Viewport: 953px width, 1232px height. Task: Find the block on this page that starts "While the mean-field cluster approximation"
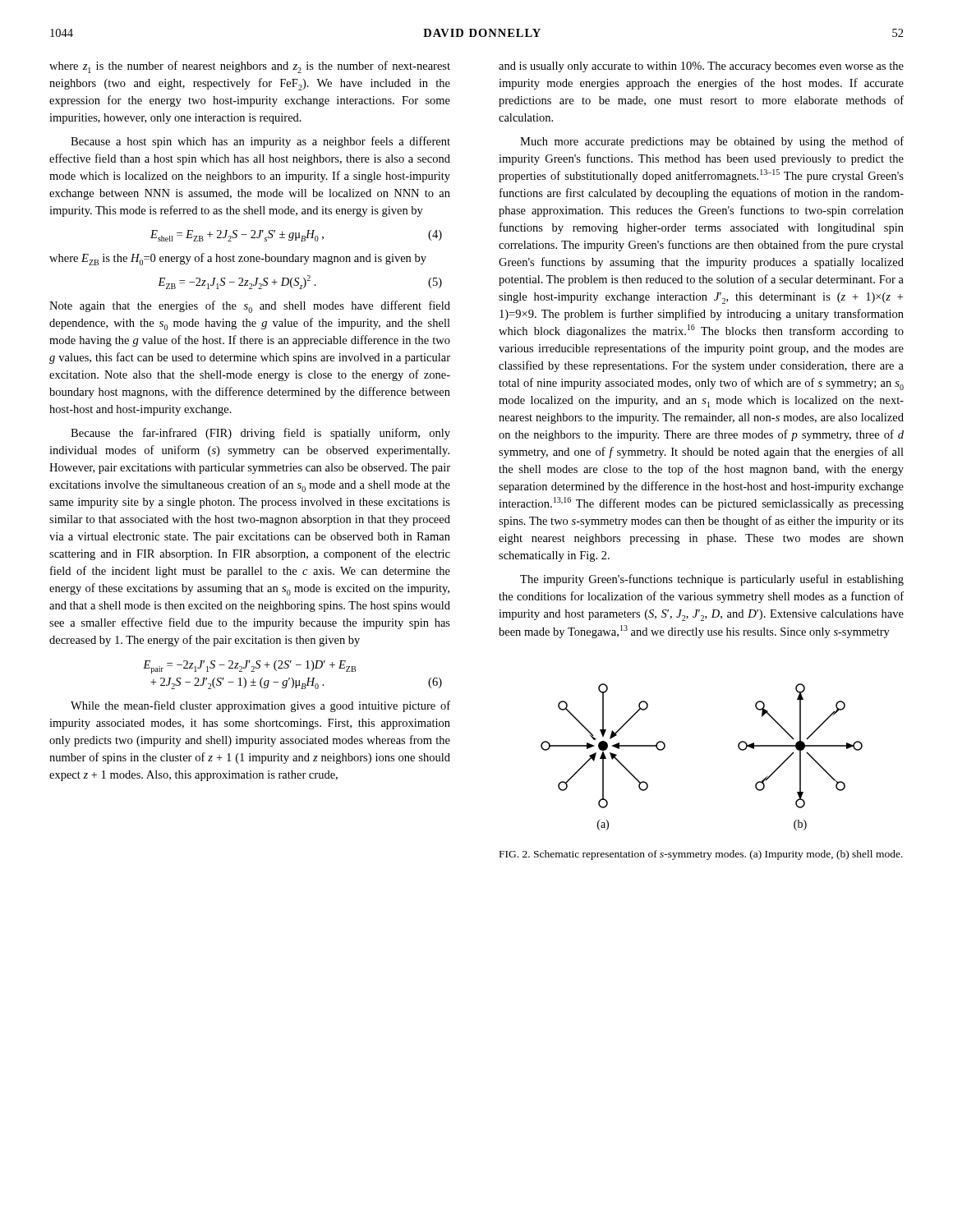point(250,740)
